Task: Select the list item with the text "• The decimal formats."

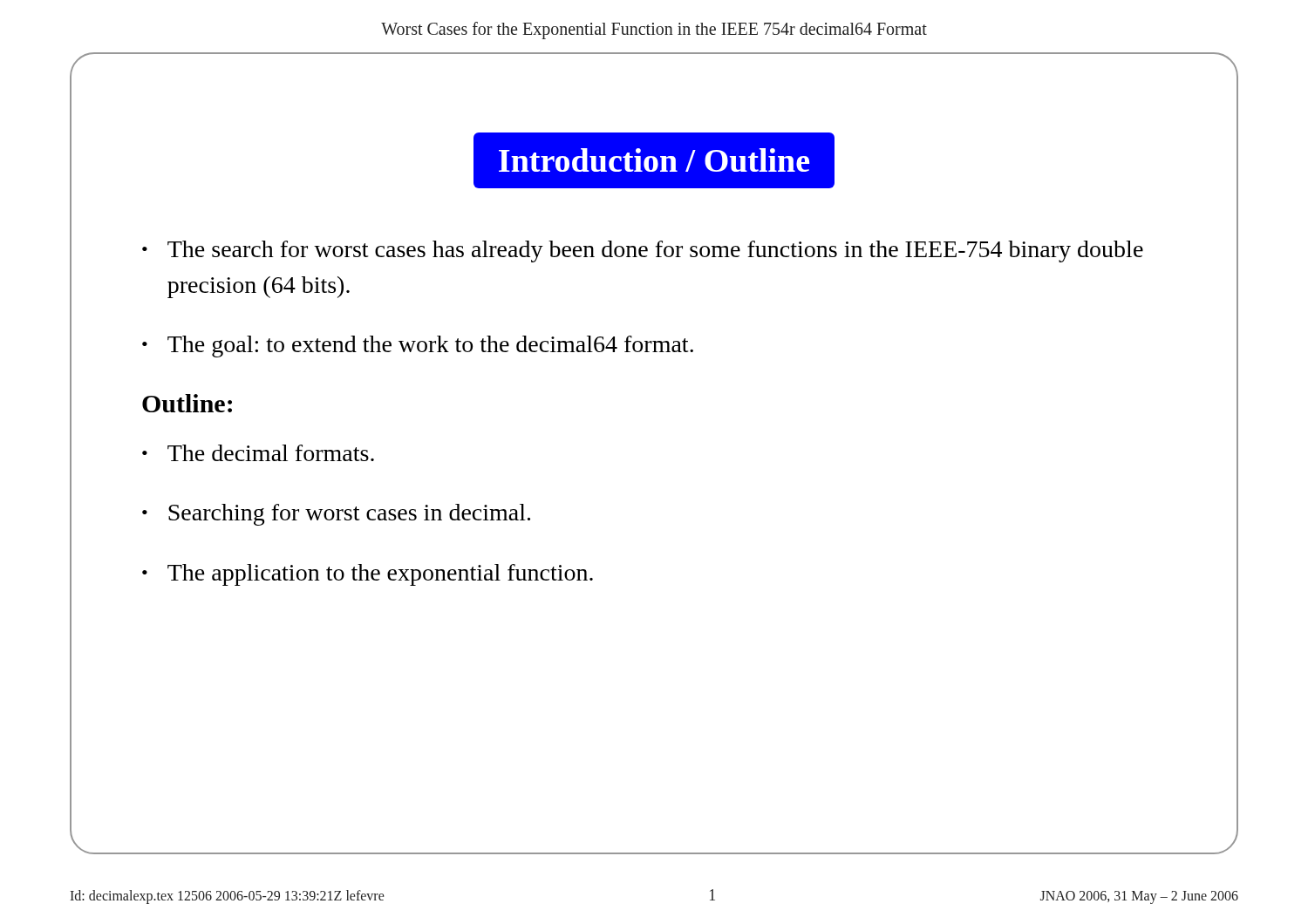Action: tap(258, 453)
